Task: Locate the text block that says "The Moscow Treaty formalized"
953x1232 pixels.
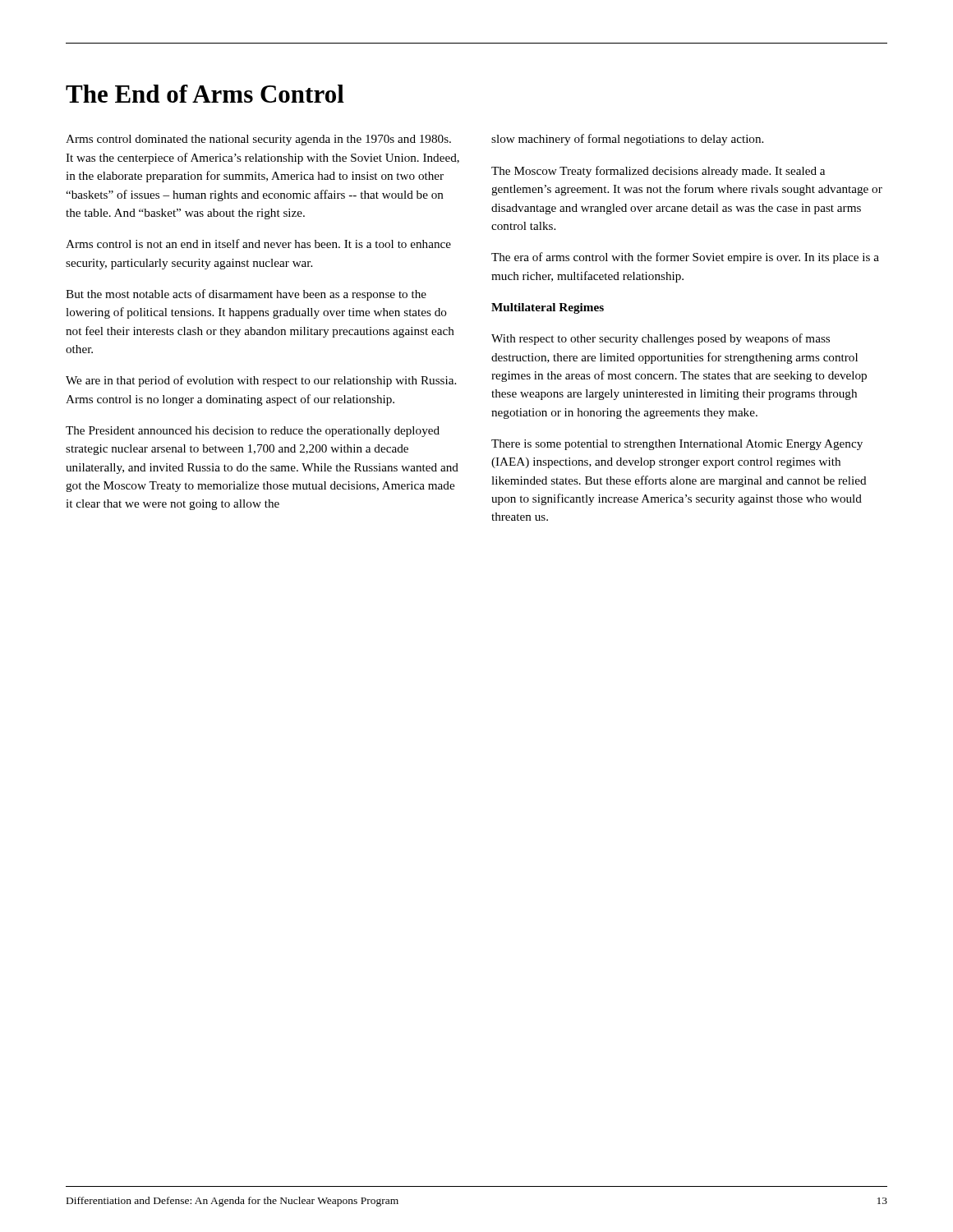Action: 689,198
